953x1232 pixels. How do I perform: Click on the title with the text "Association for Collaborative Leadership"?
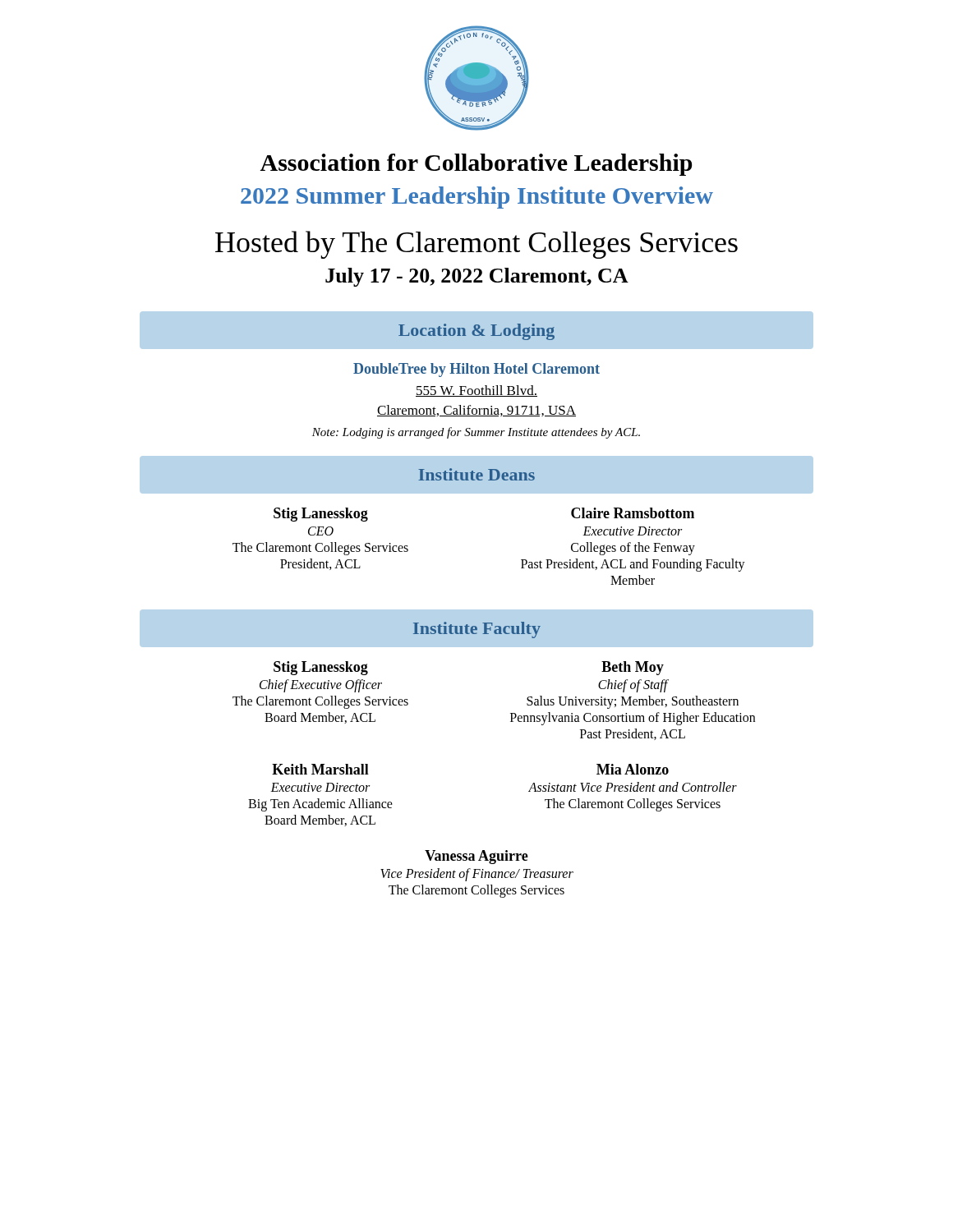[x=476, y=162]
